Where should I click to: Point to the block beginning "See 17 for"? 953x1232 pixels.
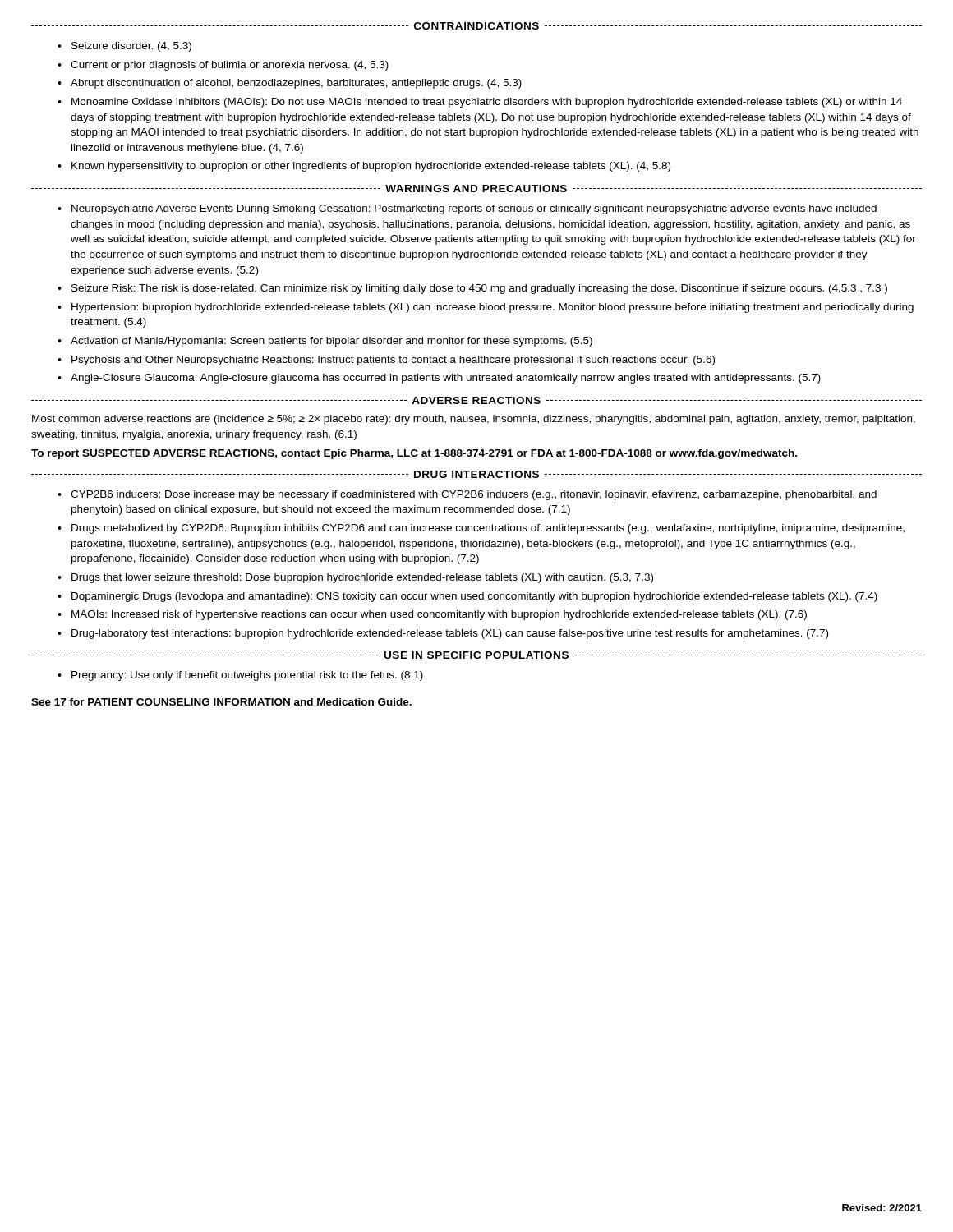222,702
